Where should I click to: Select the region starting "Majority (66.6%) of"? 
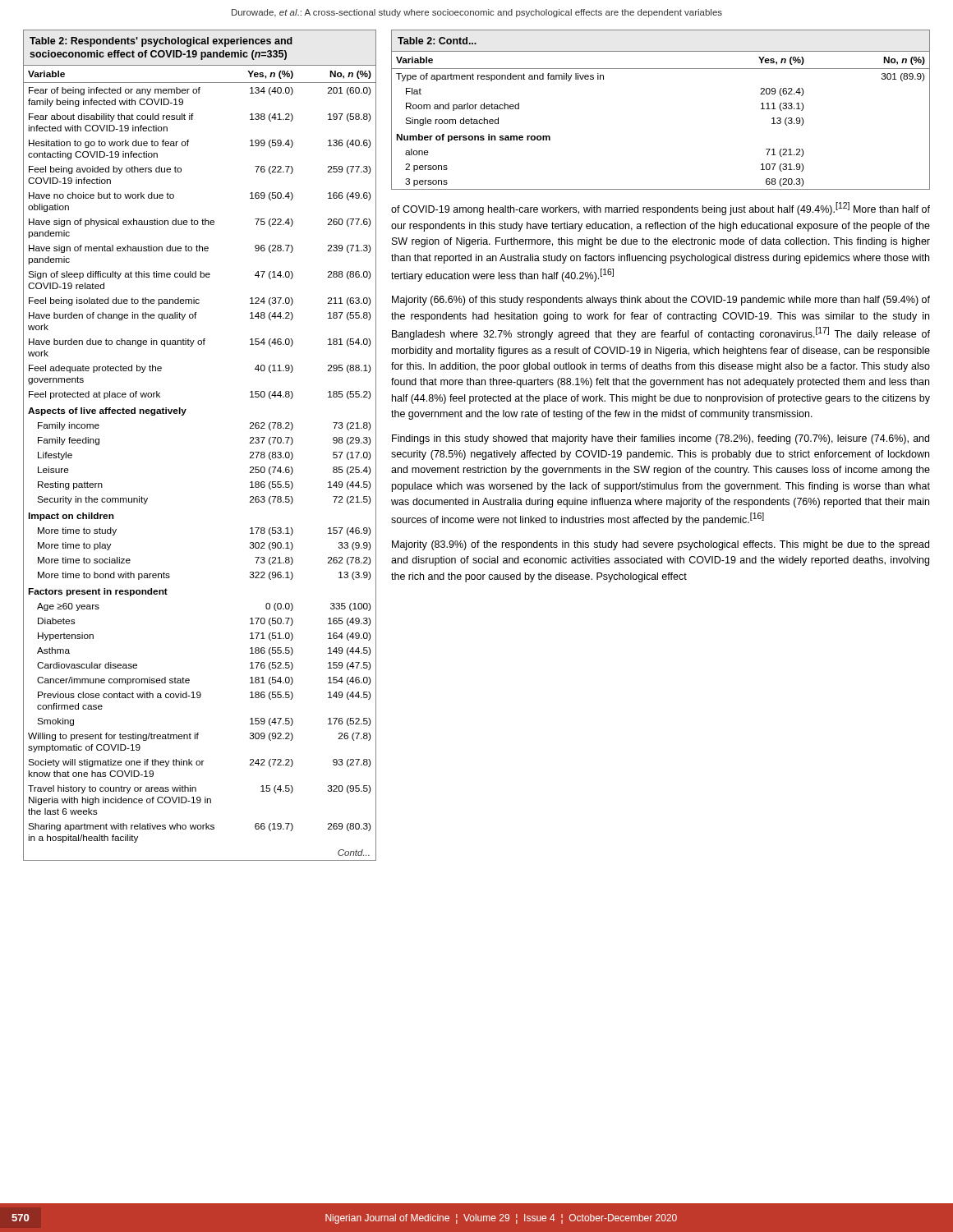[x=661, y=357]
